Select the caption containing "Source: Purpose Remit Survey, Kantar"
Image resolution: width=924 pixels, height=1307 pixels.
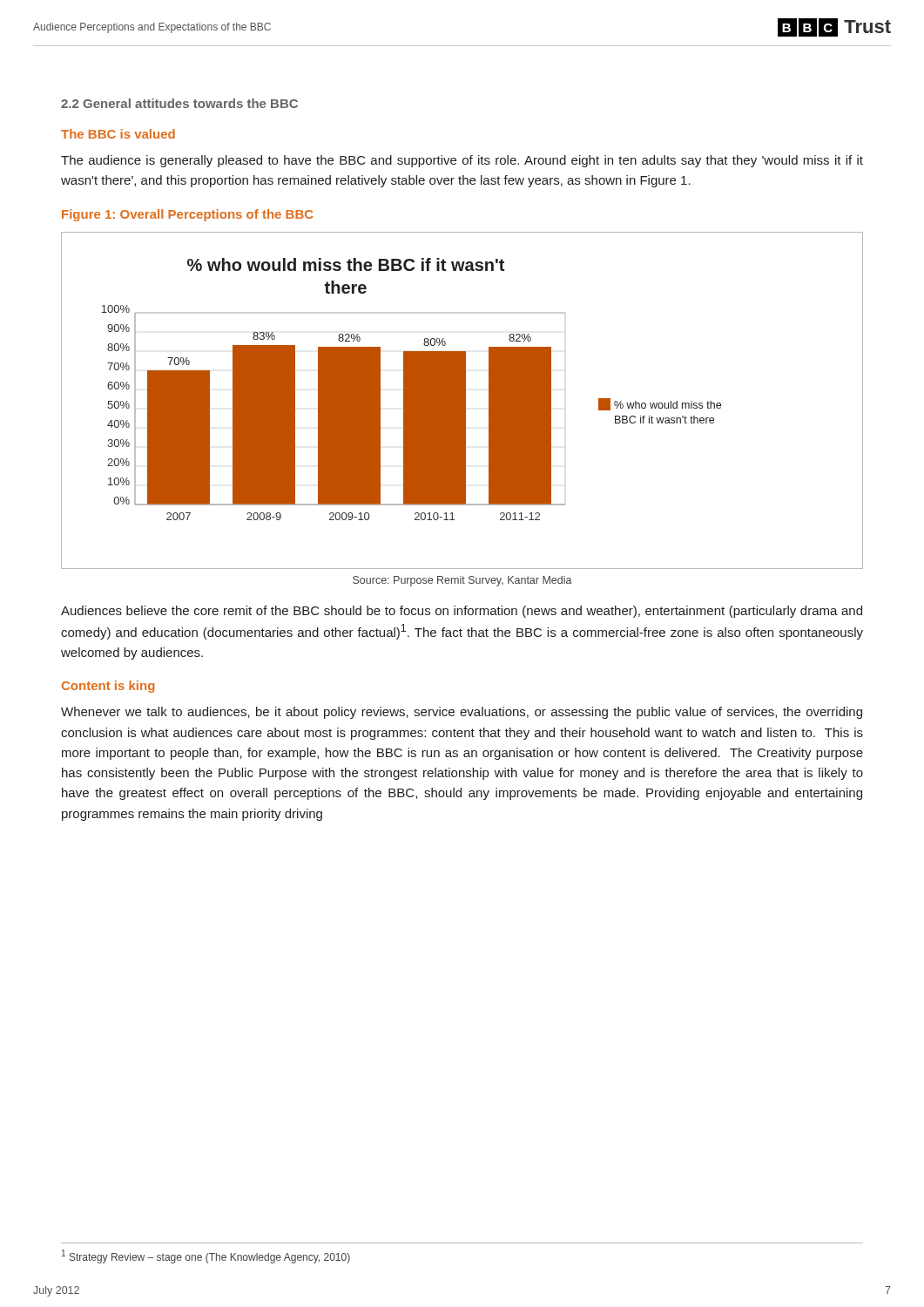point(462,580)
